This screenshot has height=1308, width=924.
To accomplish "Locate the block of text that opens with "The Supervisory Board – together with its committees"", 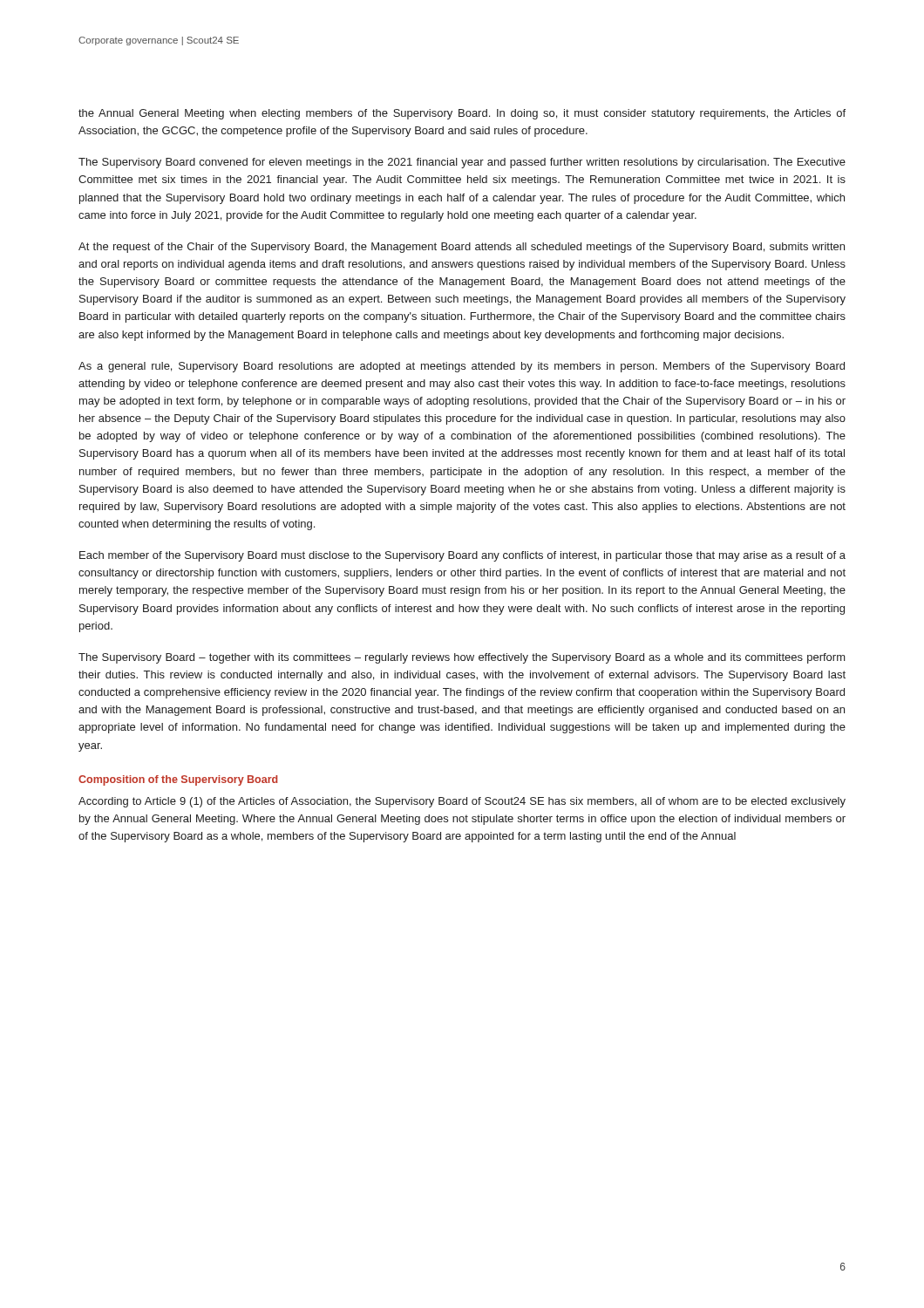I will point(462,701).
